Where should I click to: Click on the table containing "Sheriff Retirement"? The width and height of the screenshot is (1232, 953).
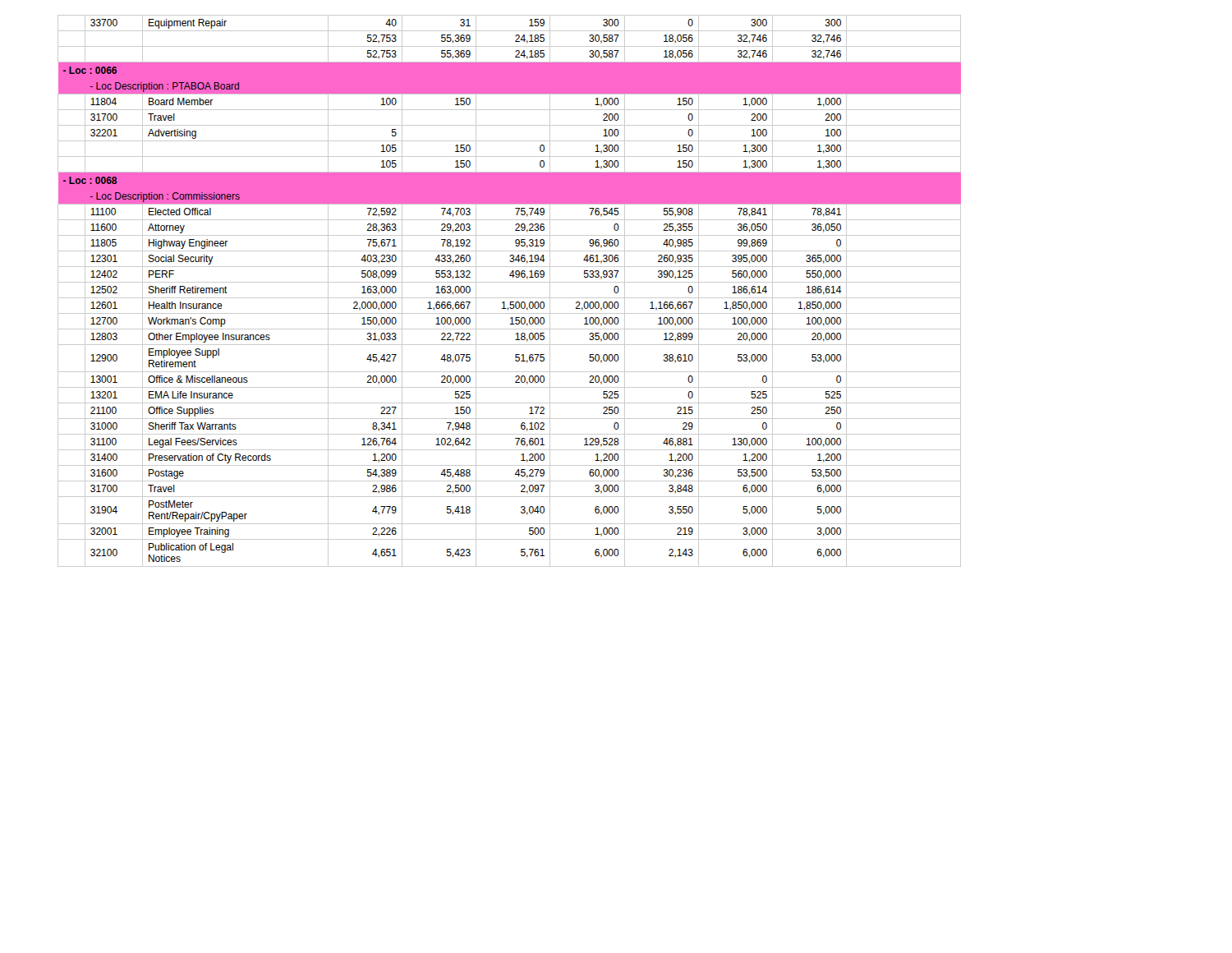pos(616,291)
